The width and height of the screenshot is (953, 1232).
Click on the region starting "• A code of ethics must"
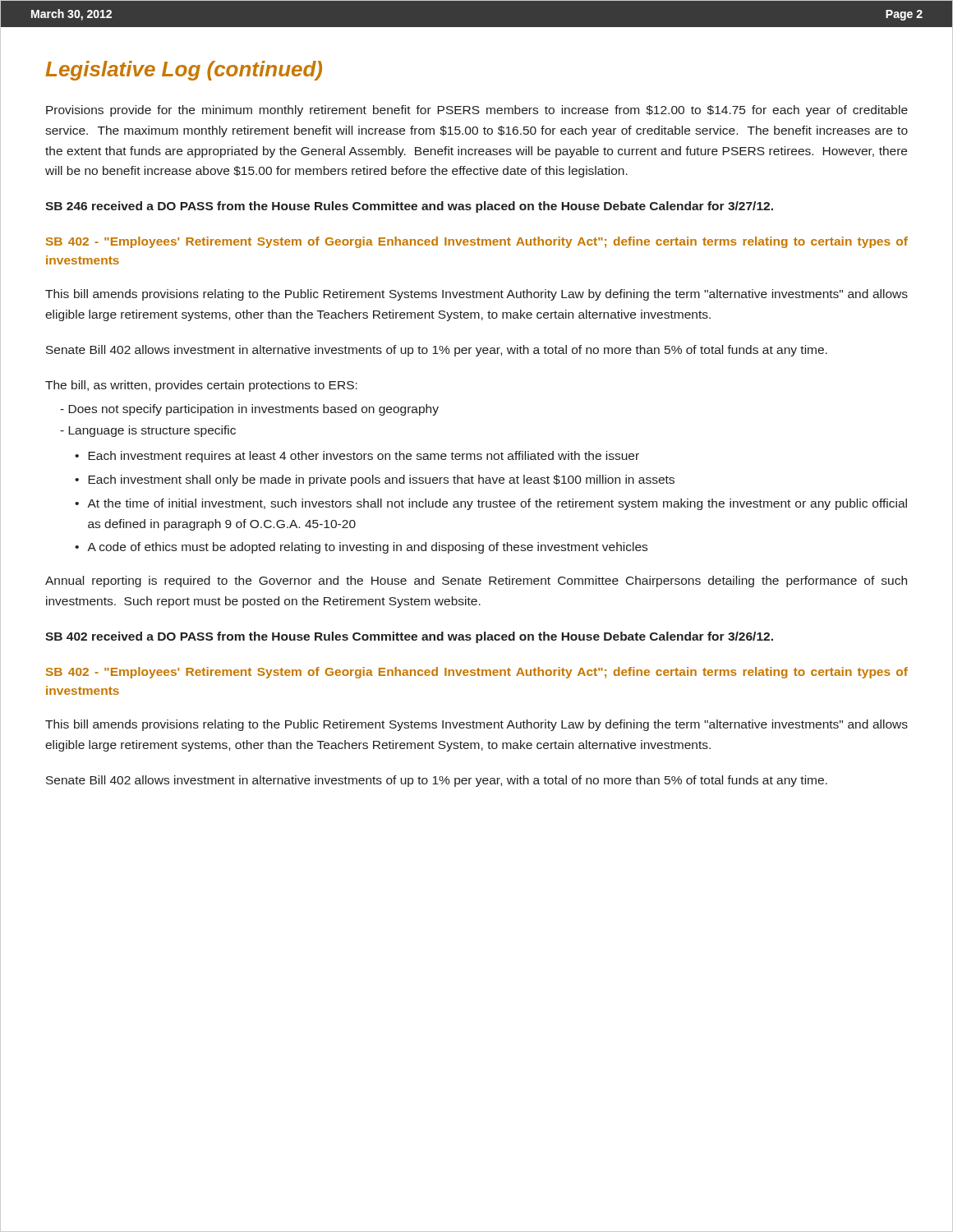point(491,548)
